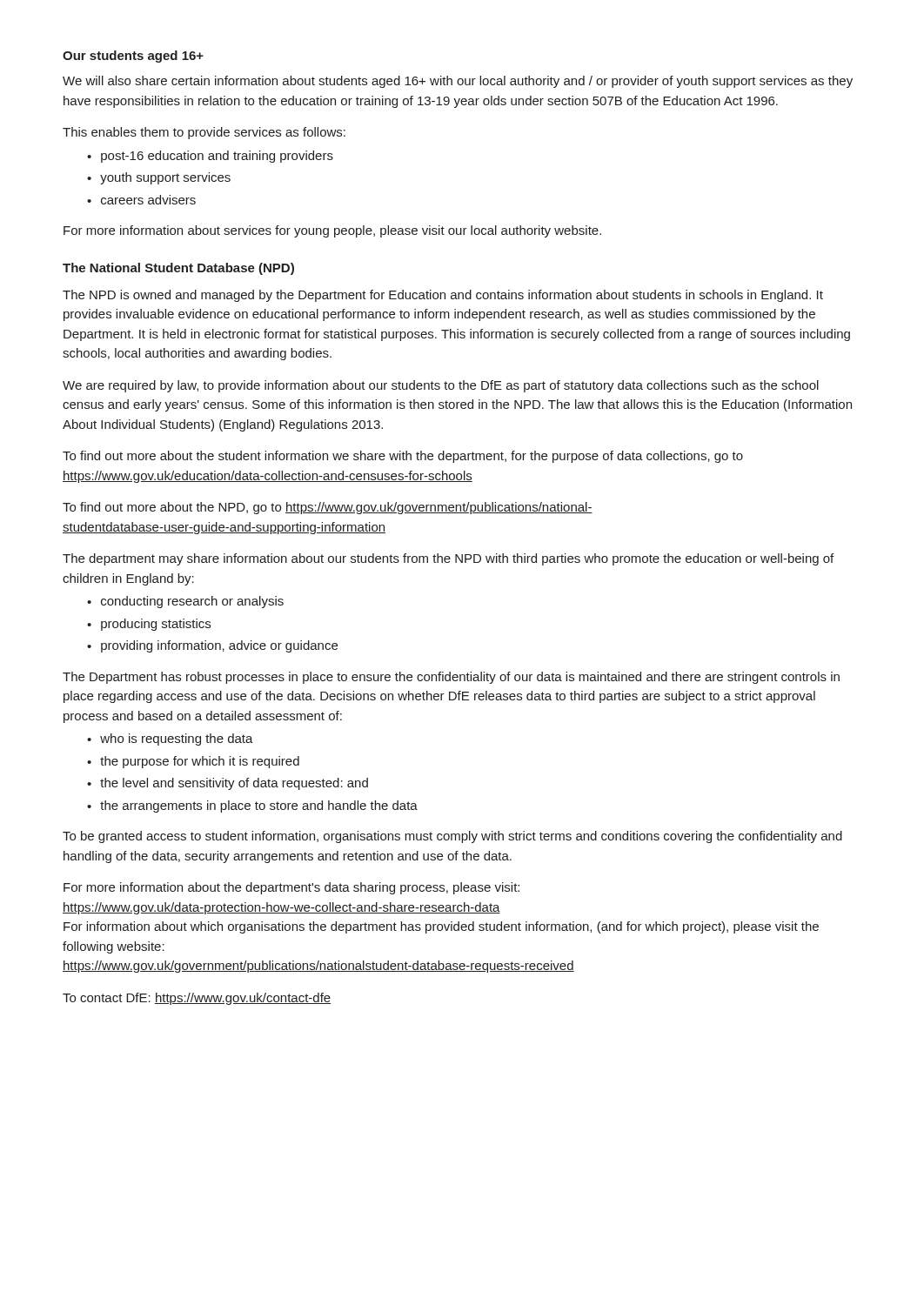Screen dimensions: 1305x924
Task: Locate the element starting "•conducting research or analysis"
Action: click(185, 602)
